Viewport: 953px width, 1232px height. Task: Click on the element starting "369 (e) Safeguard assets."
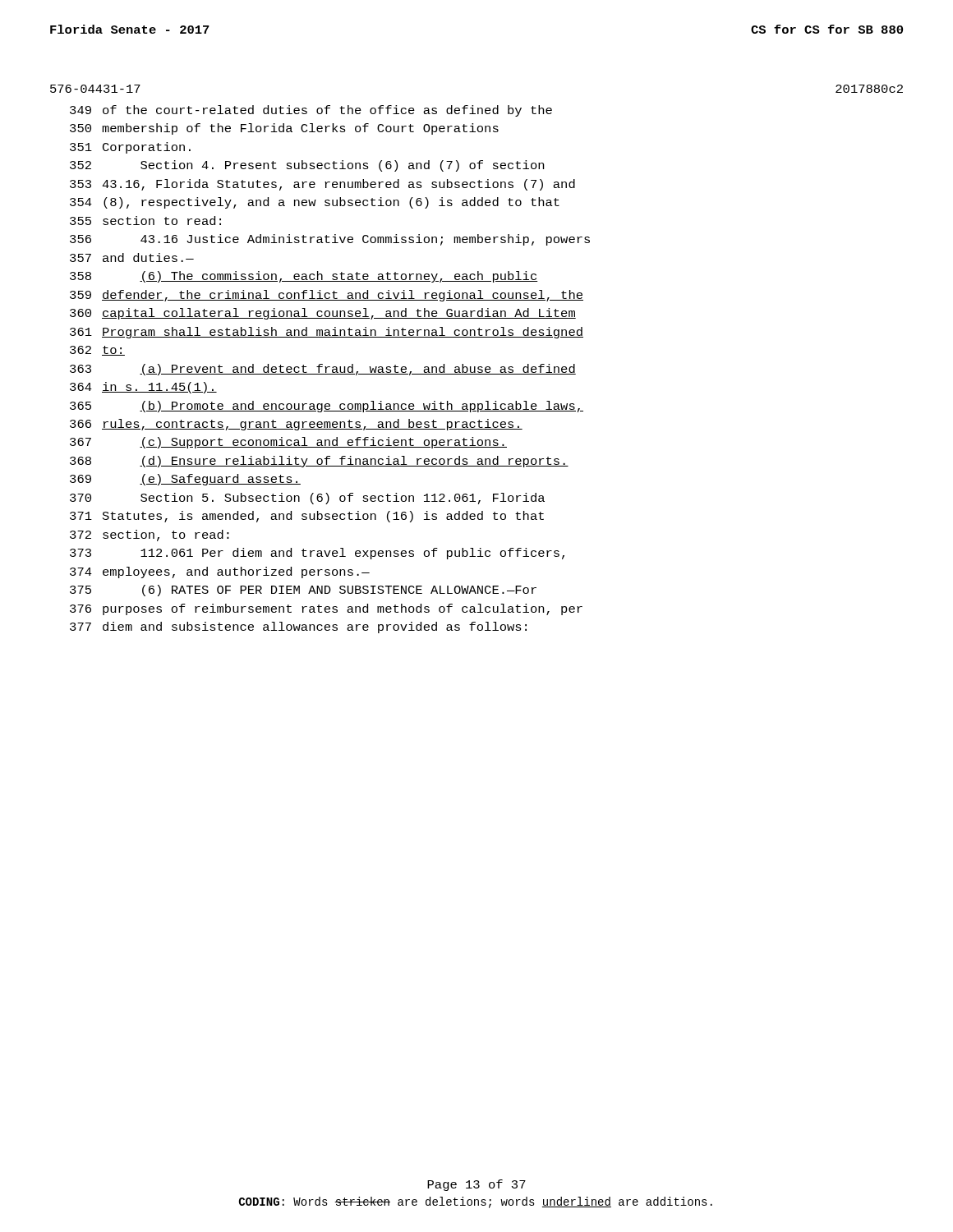pos(185,480)
